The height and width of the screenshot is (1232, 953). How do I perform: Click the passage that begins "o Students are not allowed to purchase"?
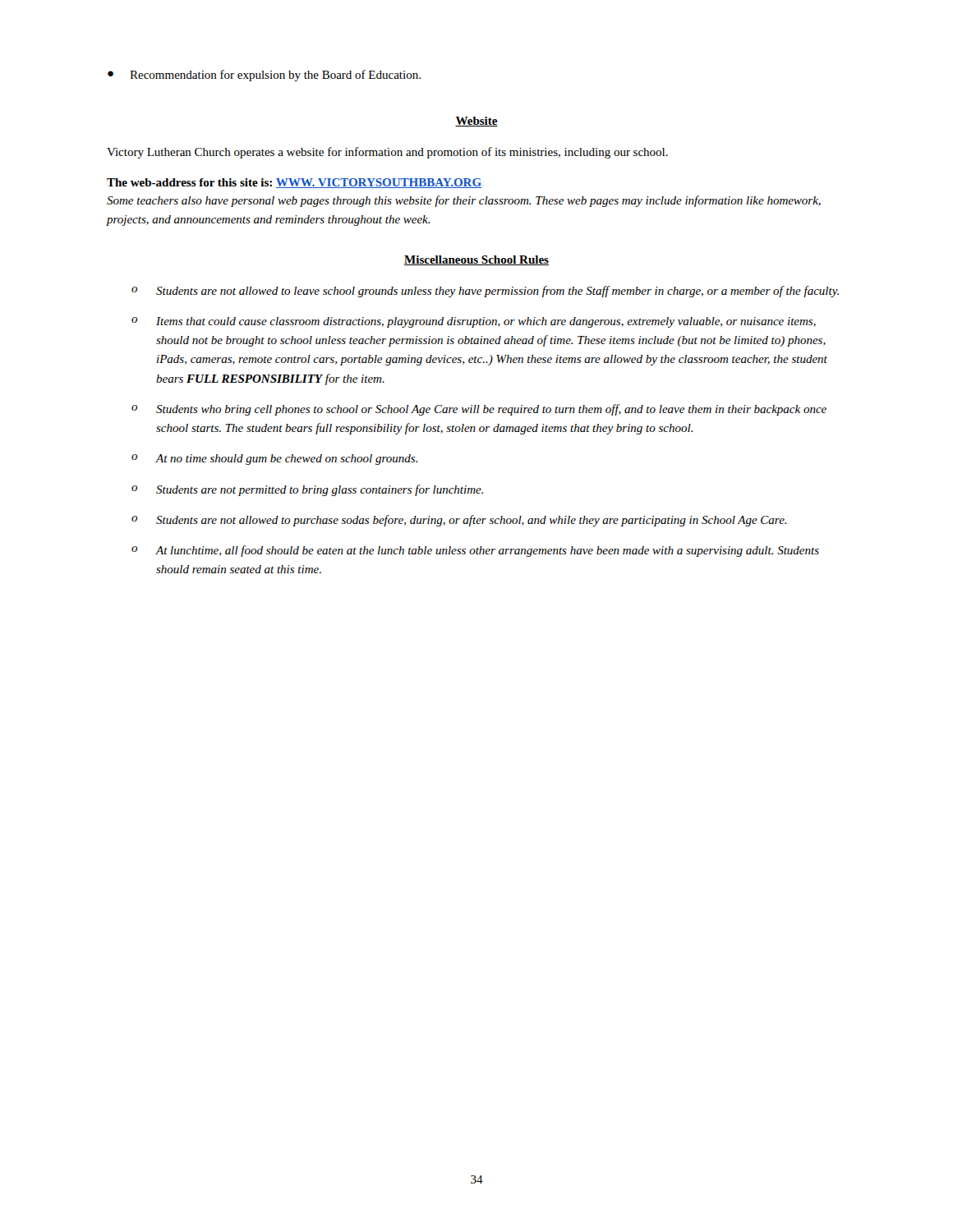[x=489, y=520]
